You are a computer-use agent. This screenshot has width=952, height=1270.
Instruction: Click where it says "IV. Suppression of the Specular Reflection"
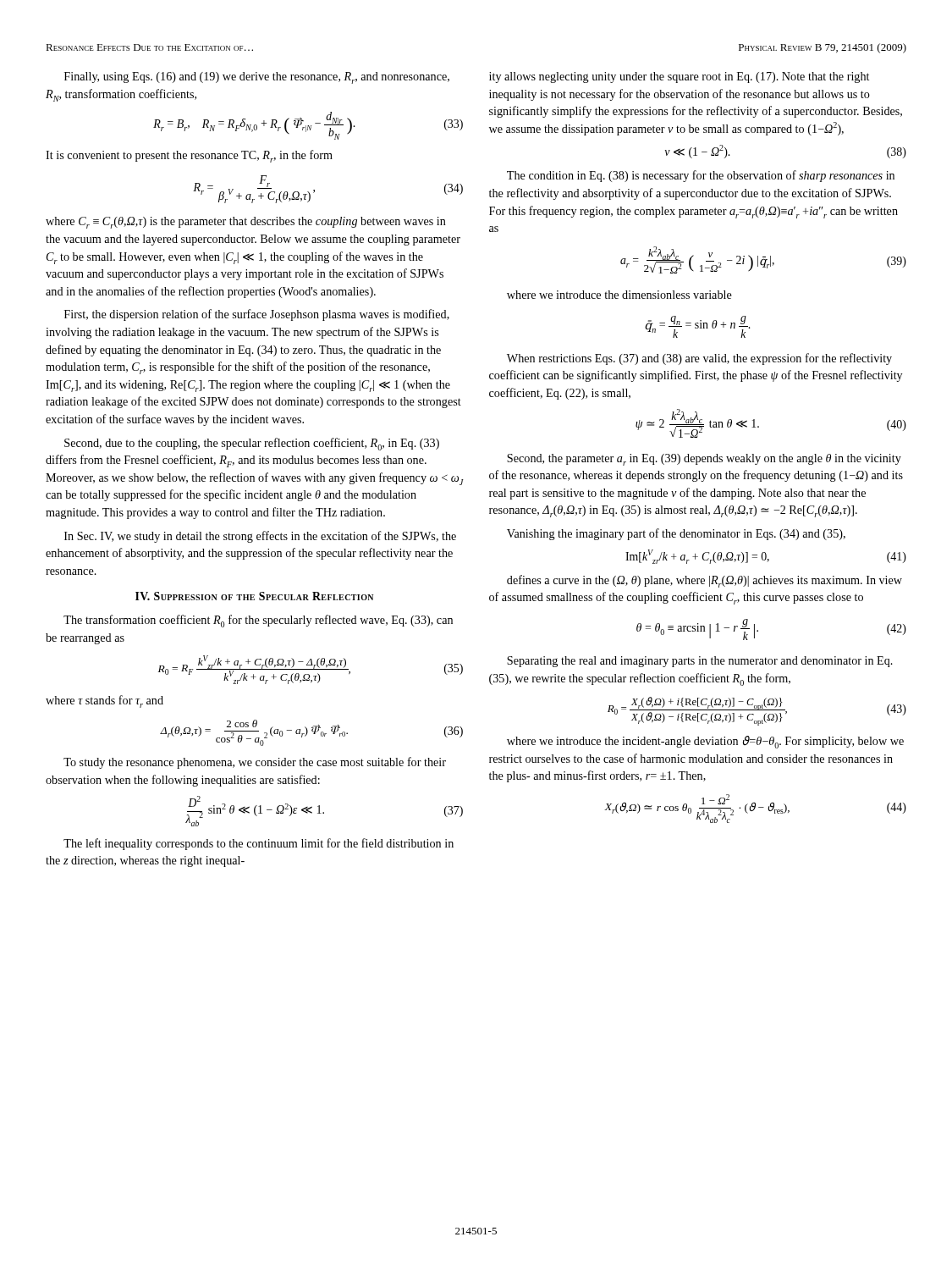[x=255, y=597]
